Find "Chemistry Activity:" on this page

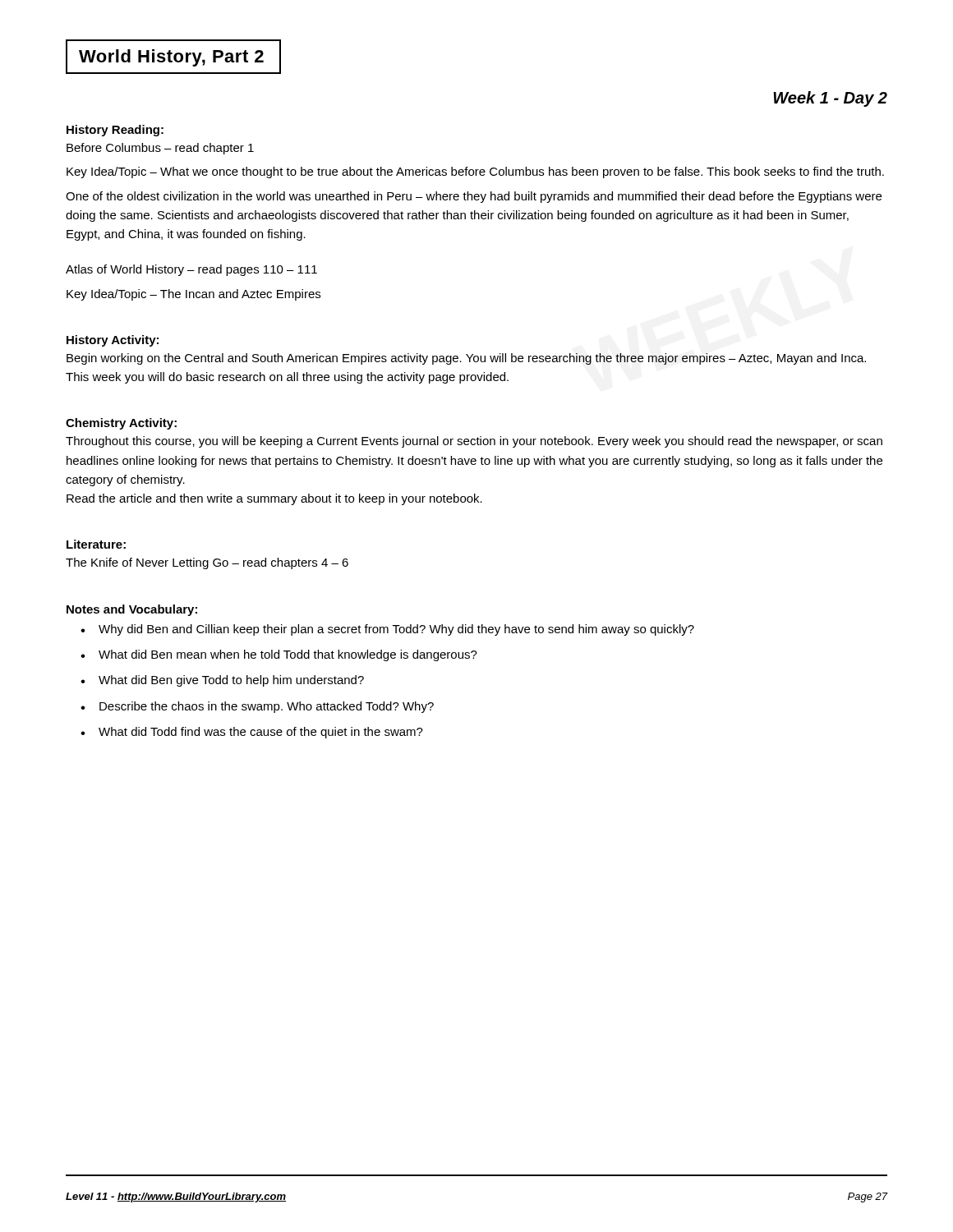pyautogui.click(x=122, y=423)
